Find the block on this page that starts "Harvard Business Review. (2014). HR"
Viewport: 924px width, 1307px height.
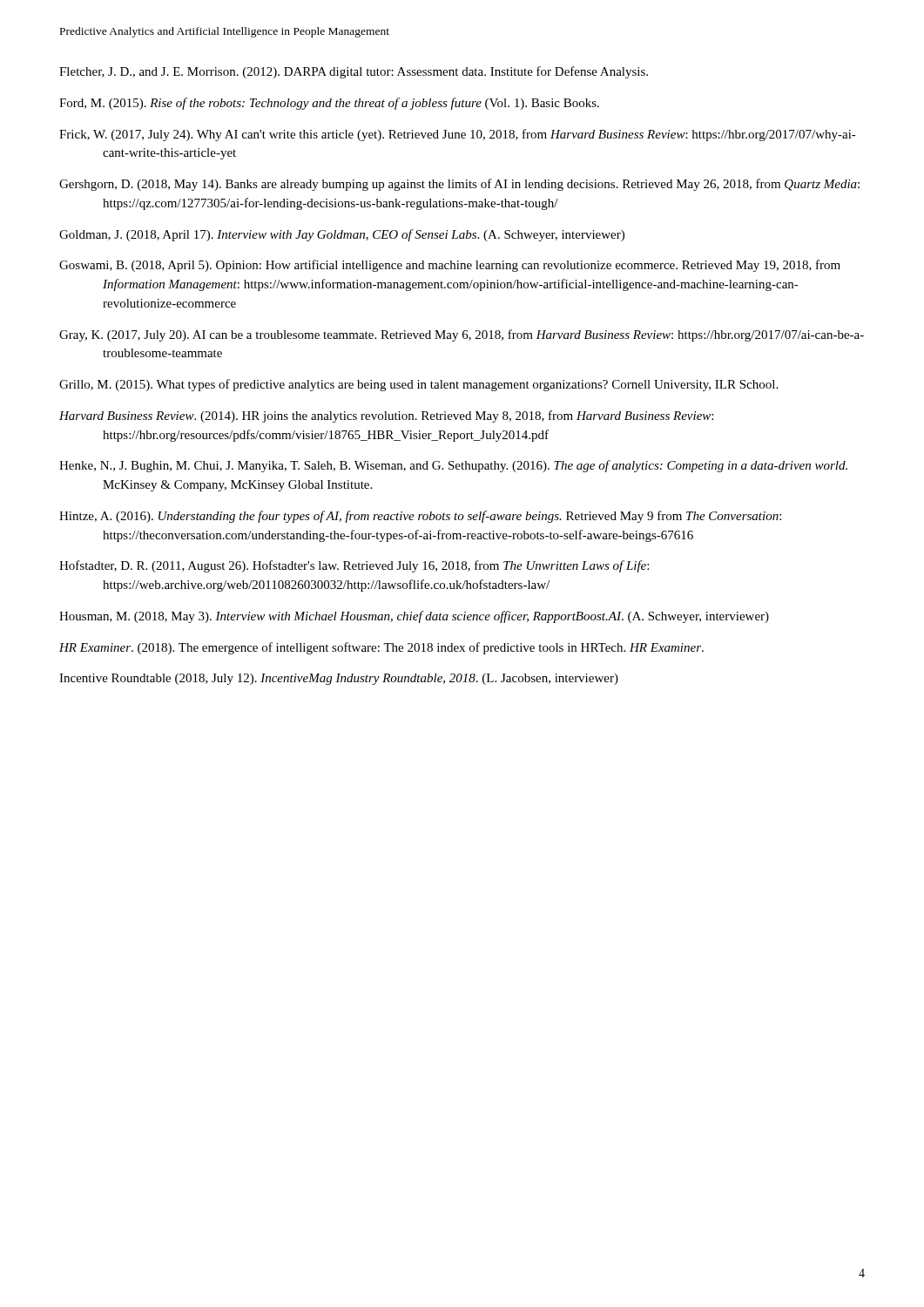[x=387, y=425]
